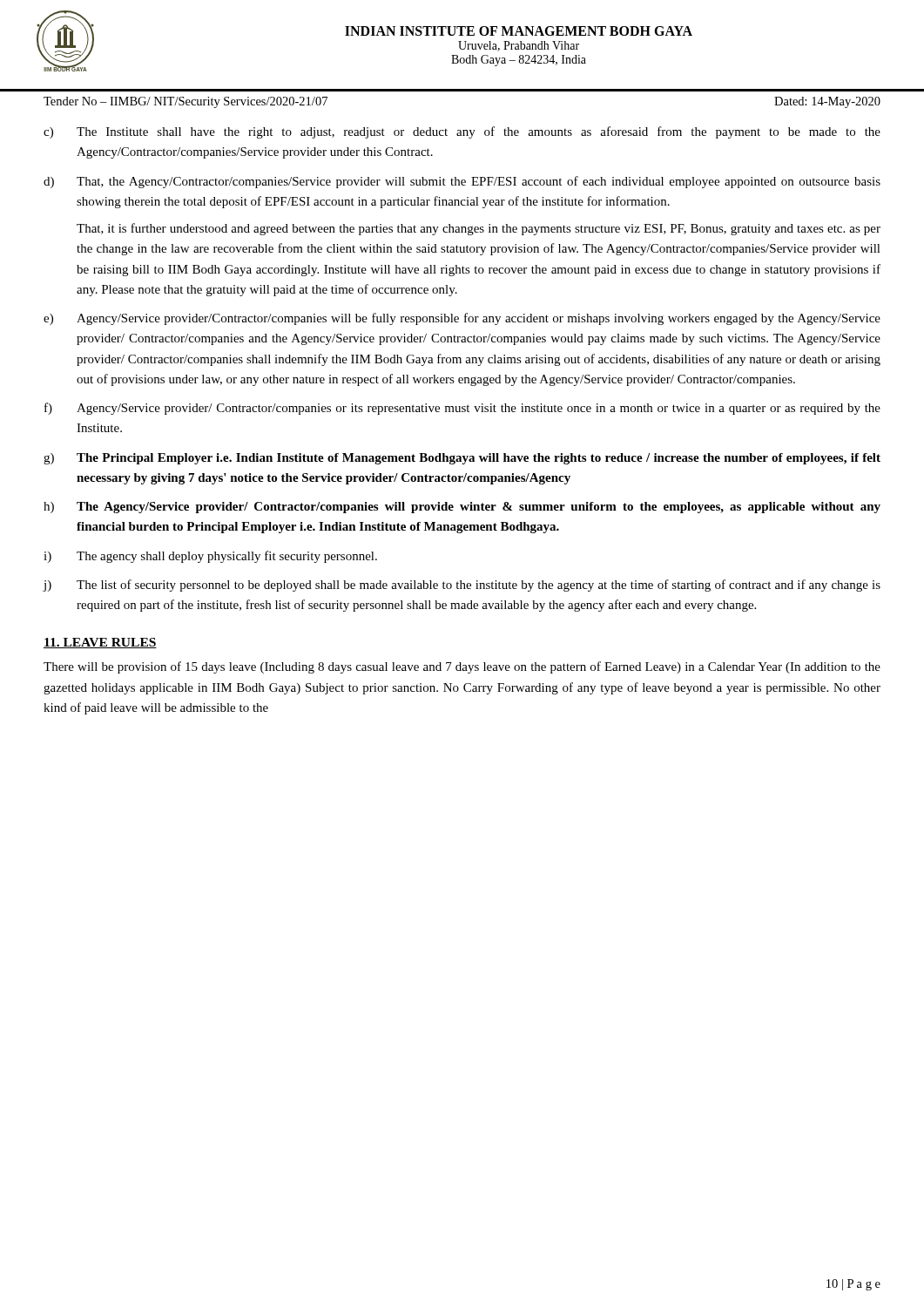Click the passage that begins "h) The Agency/Service provider/"

point(462,517)
